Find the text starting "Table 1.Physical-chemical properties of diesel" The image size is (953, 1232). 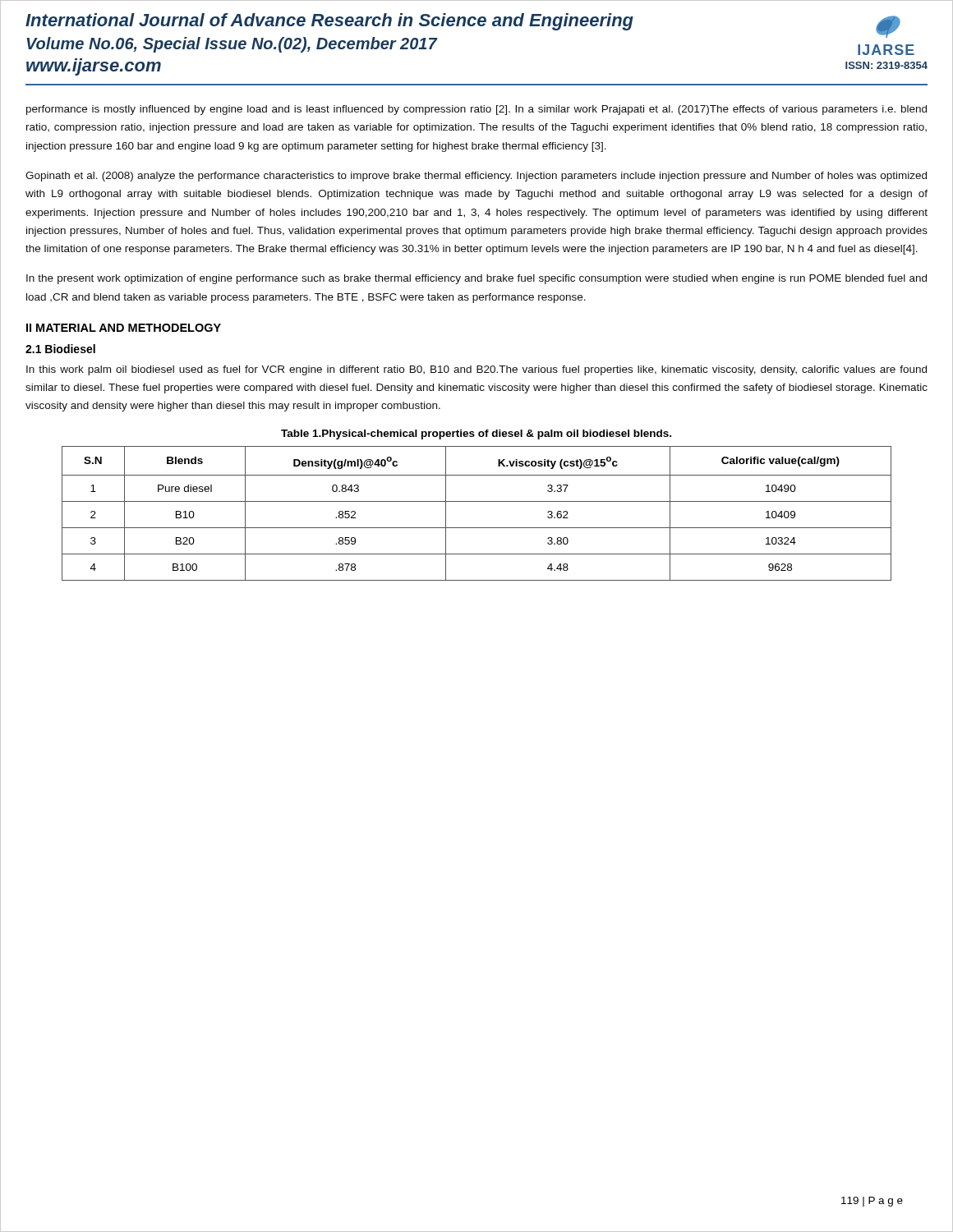476,433
